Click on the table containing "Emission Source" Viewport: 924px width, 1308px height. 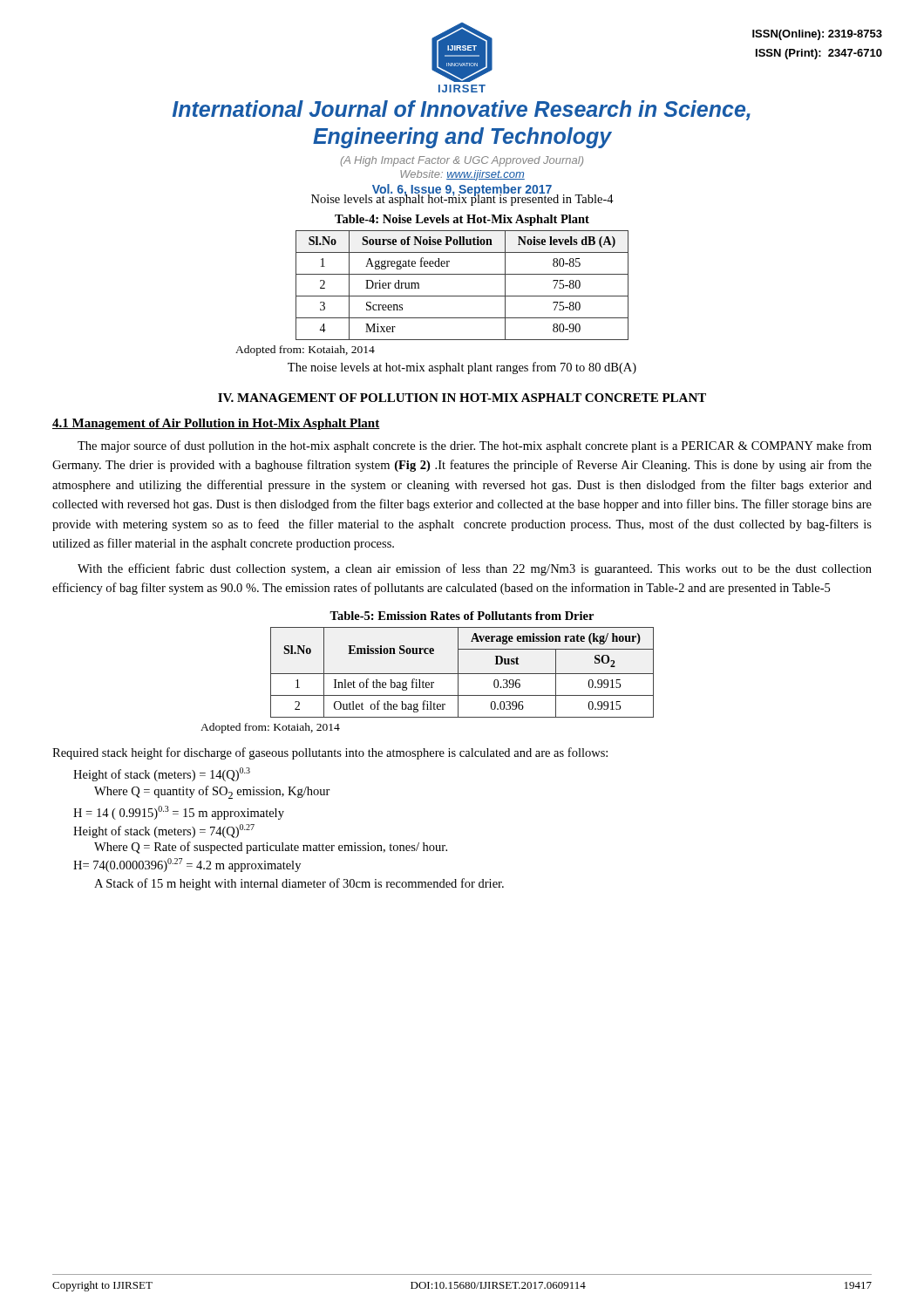pos(462,672)
